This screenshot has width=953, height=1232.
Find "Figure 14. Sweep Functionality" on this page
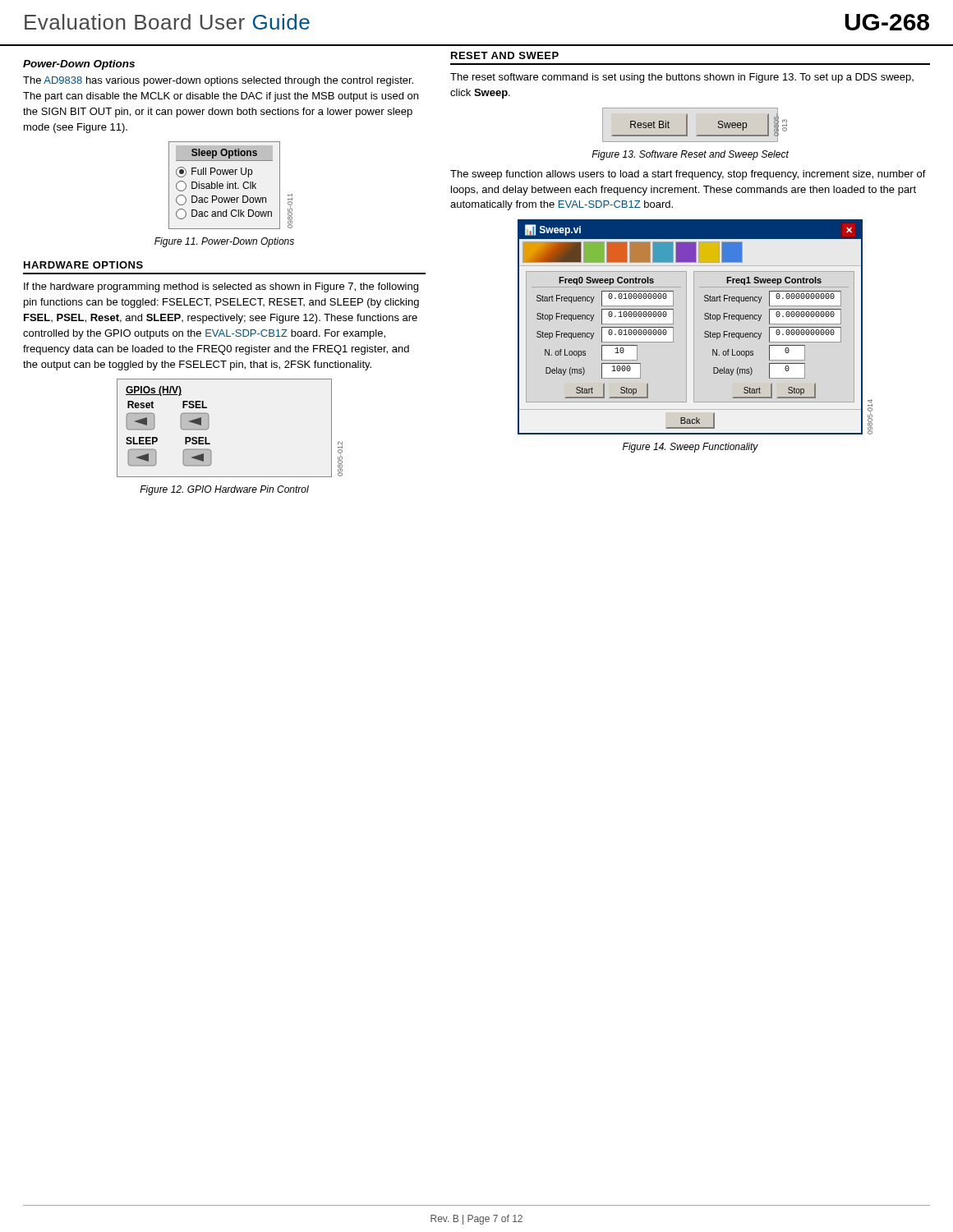click(690, 447)
